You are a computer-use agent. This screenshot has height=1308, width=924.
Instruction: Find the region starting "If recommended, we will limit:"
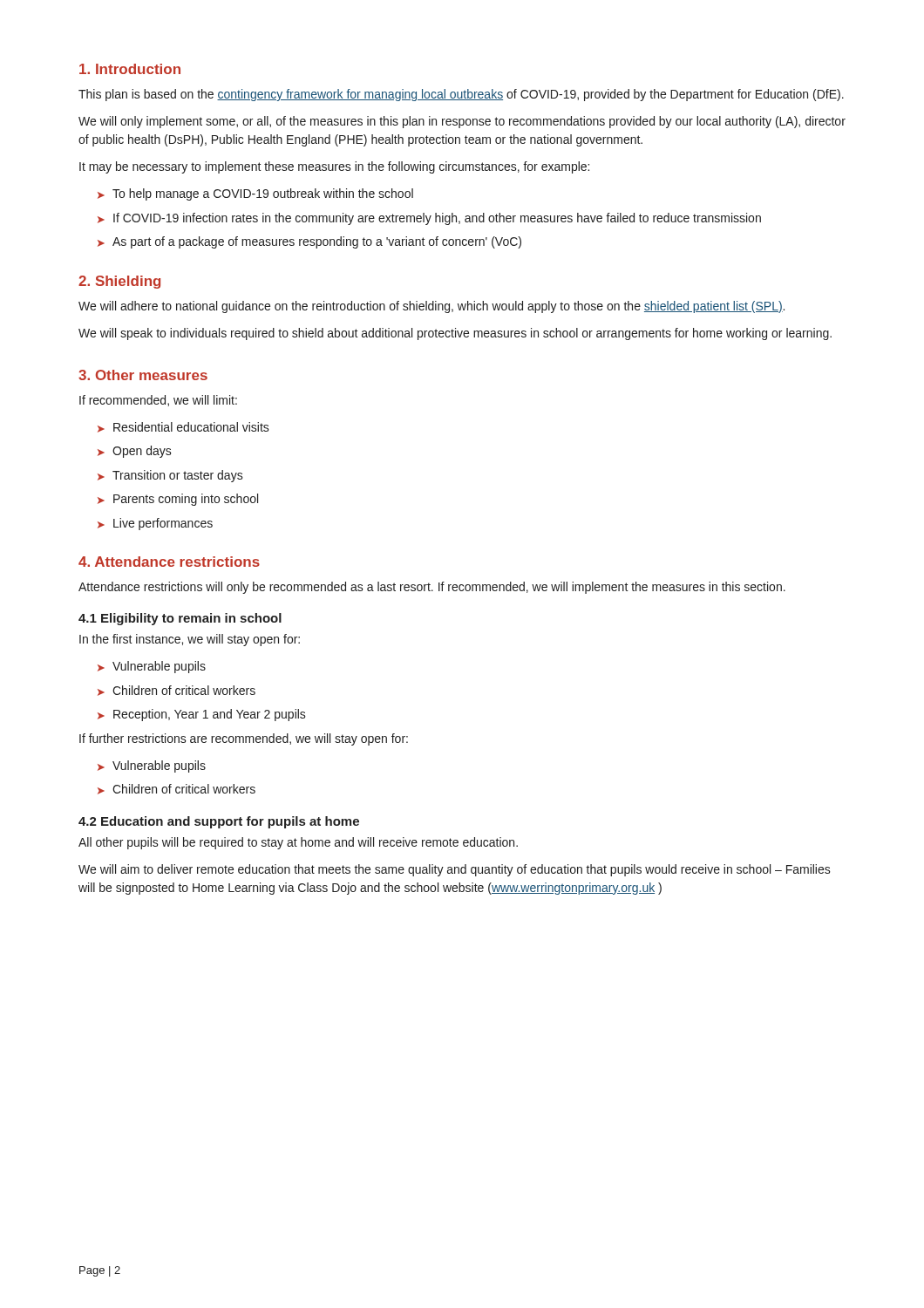(x=158, y=400)
